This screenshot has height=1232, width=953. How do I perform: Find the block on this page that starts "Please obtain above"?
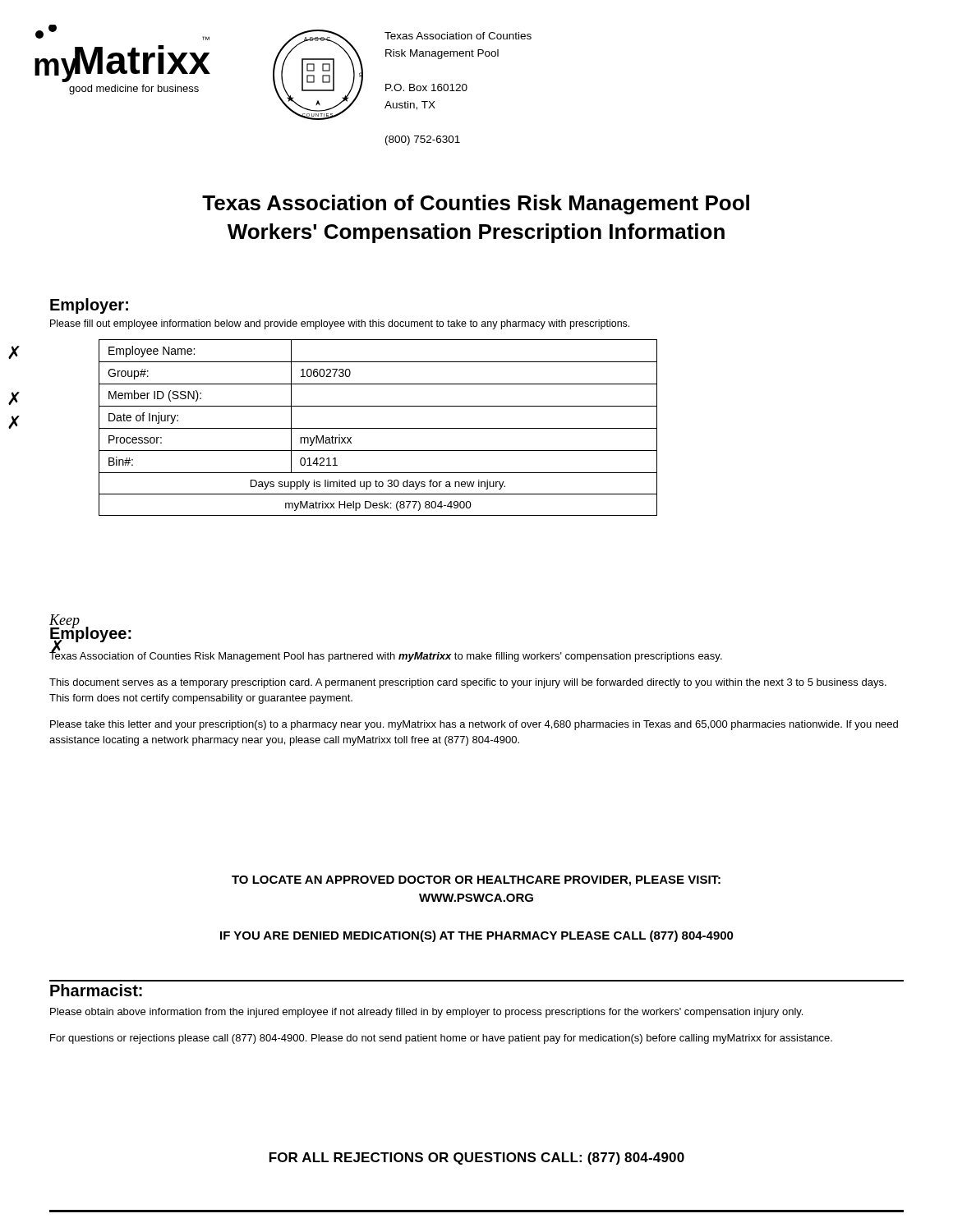(x=476, y=1012)
